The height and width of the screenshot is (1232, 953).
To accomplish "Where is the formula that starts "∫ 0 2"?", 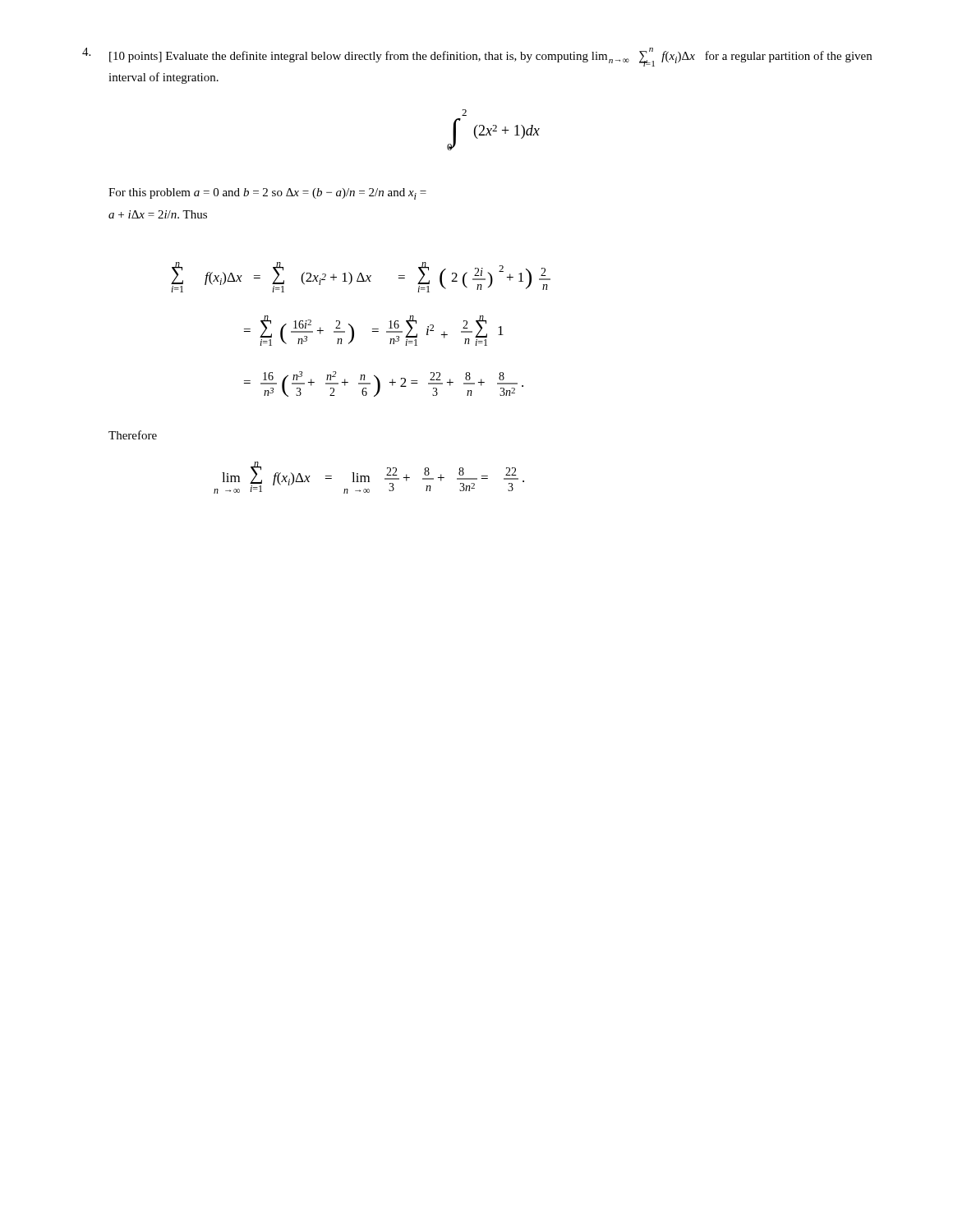I will pyautogui.click(x=487, y=130).
